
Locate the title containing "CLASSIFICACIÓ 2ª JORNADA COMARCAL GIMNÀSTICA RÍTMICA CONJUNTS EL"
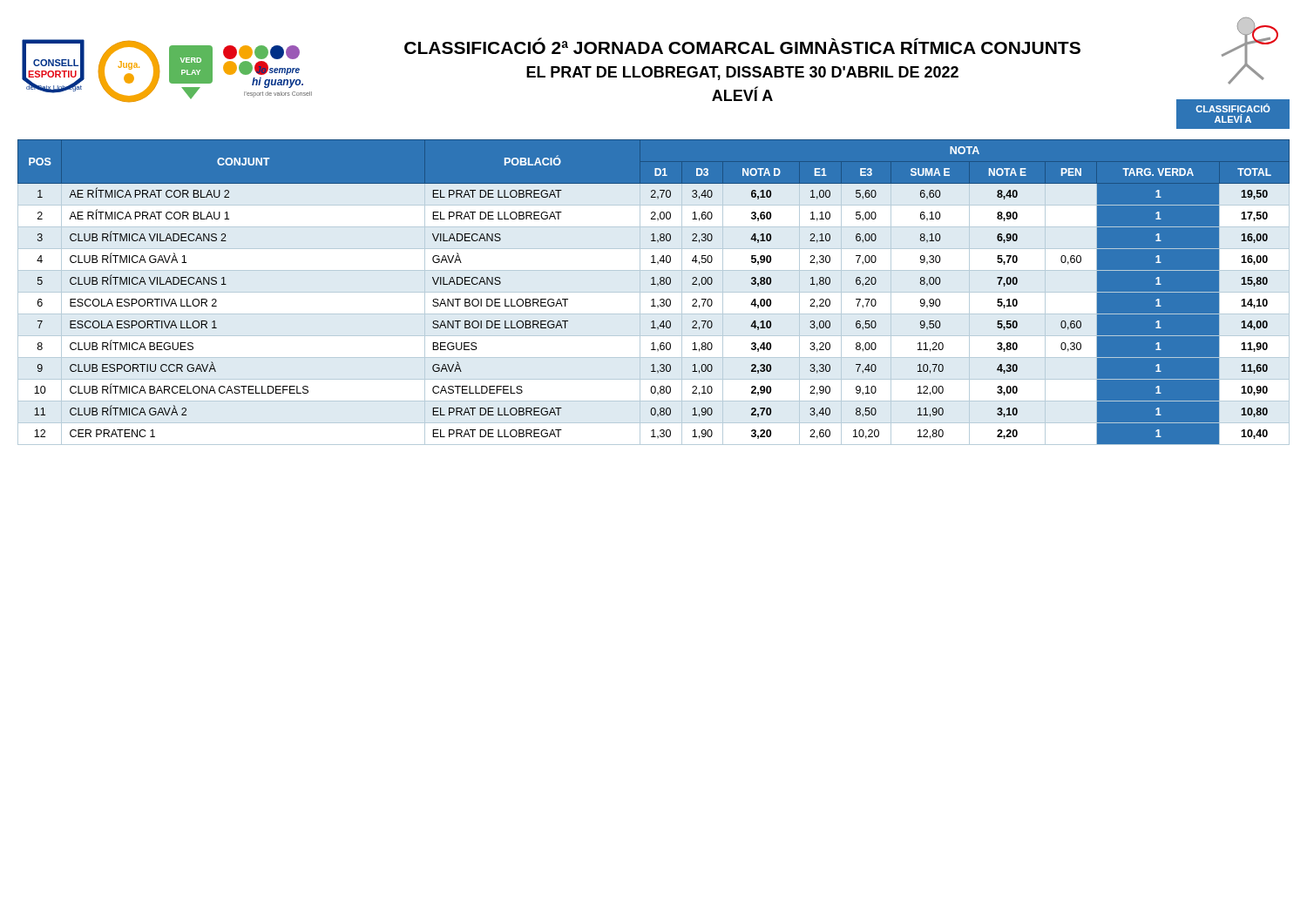742,71
